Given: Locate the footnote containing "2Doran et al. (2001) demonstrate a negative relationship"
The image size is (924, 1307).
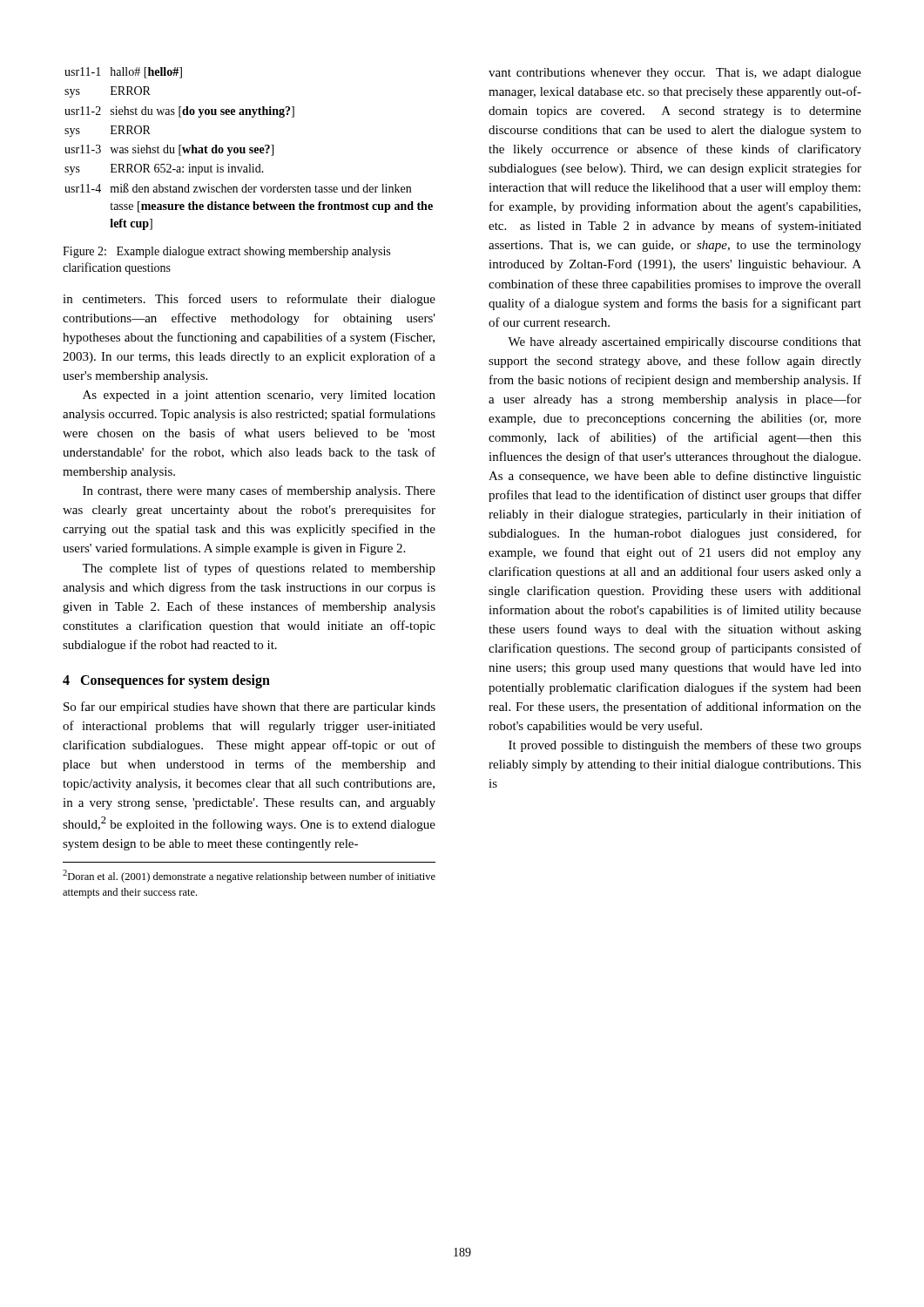Looking at the screenshot, I should pyautogui.click(x=249, y=881).
